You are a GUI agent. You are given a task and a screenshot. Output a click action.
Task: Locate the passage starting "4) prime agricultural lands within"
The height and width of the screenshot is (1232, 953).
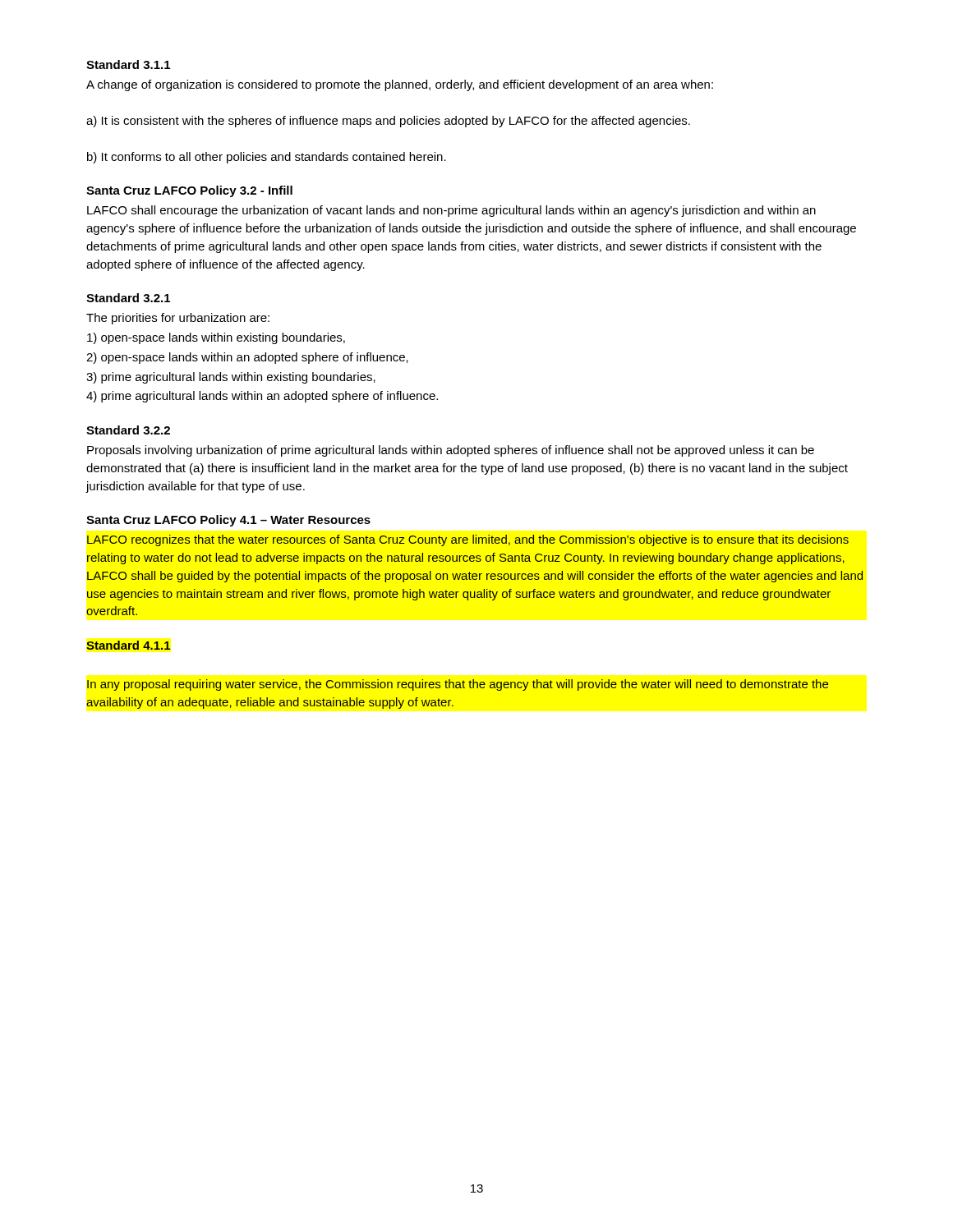point(263,396)
